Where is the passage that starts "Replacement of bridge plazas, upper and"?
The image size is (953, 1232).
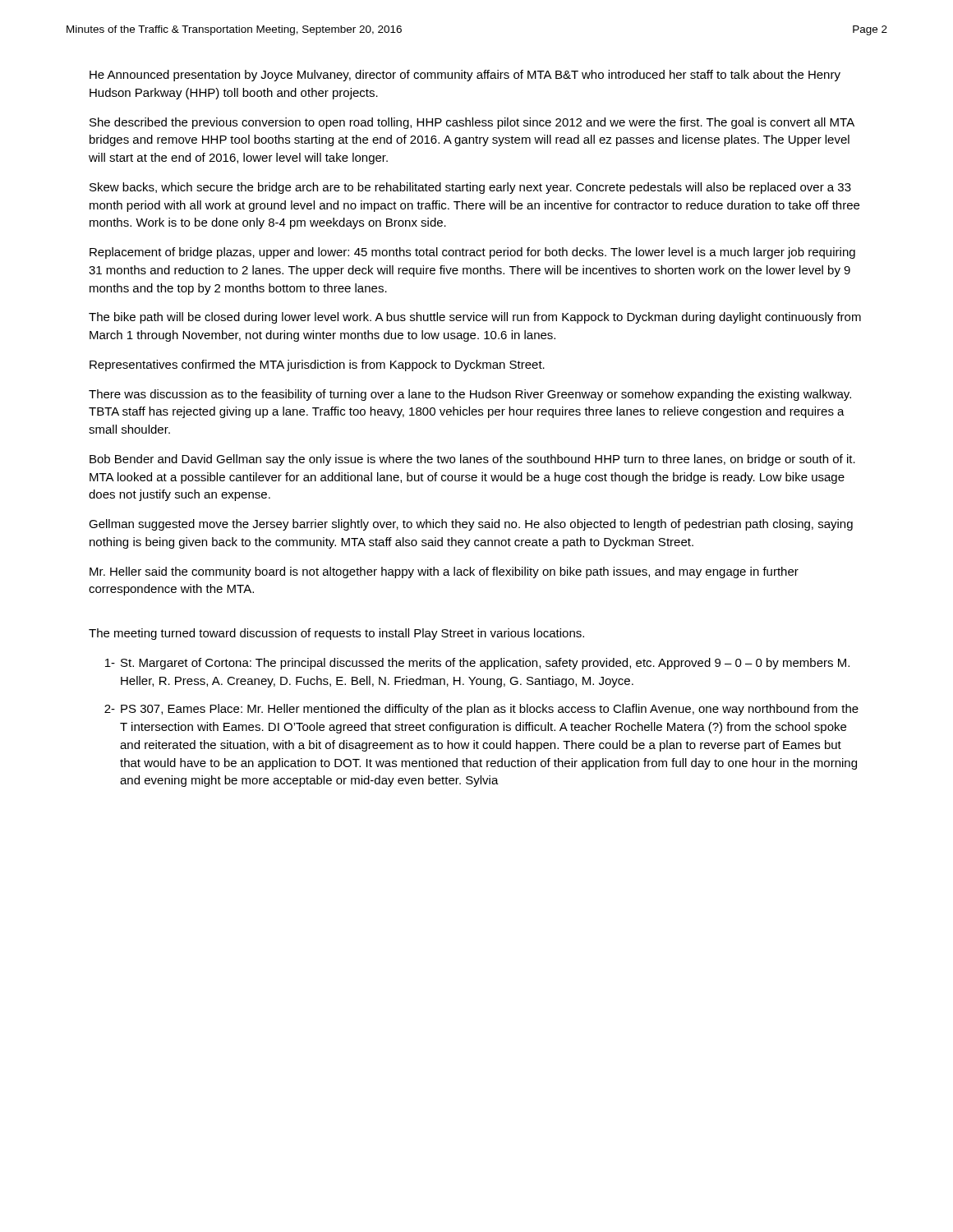[x=472, y=270]
